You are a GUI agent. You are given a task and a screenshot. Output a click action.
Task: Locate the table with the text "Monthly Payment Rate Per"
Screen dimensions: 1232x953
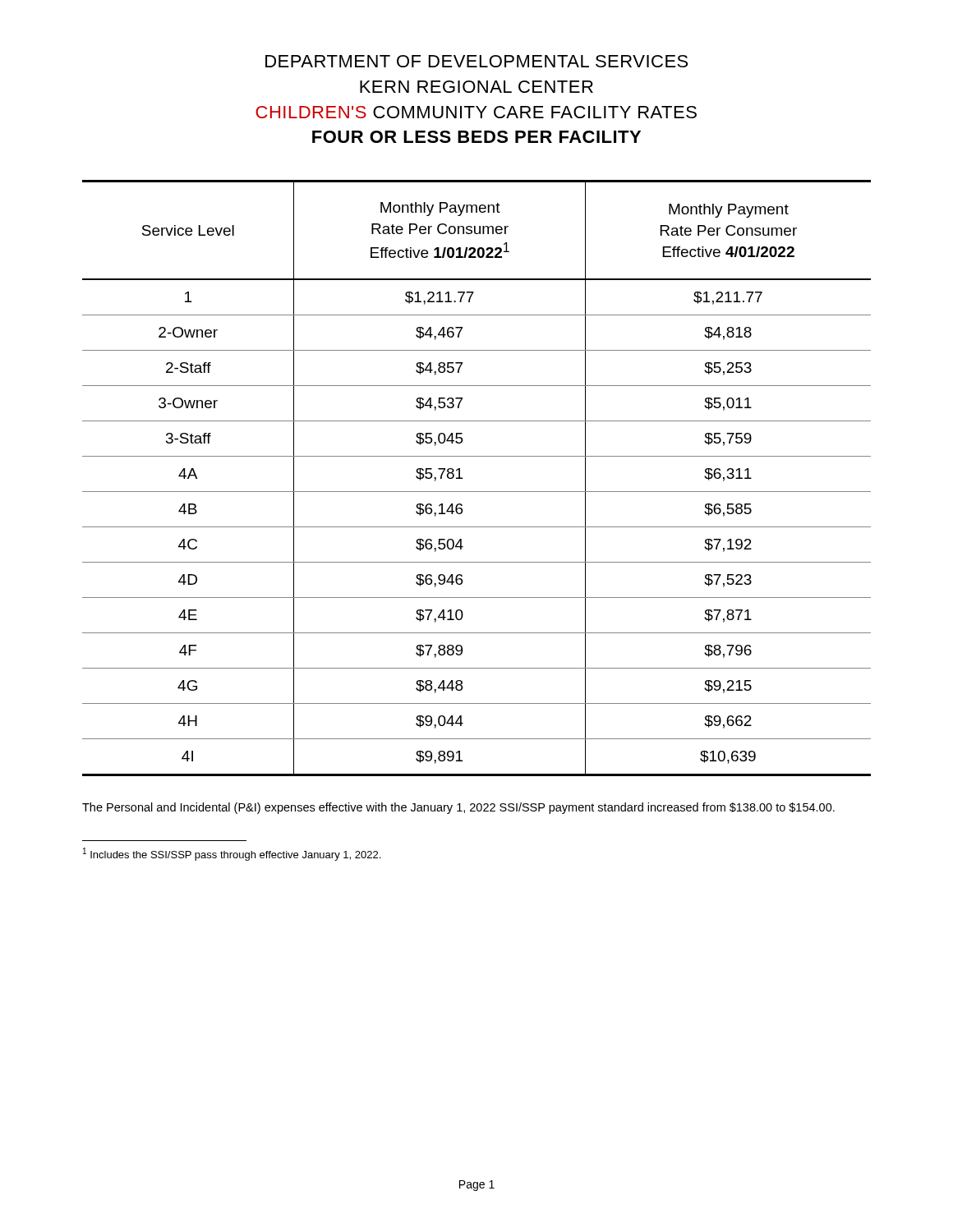click(476, 478)
